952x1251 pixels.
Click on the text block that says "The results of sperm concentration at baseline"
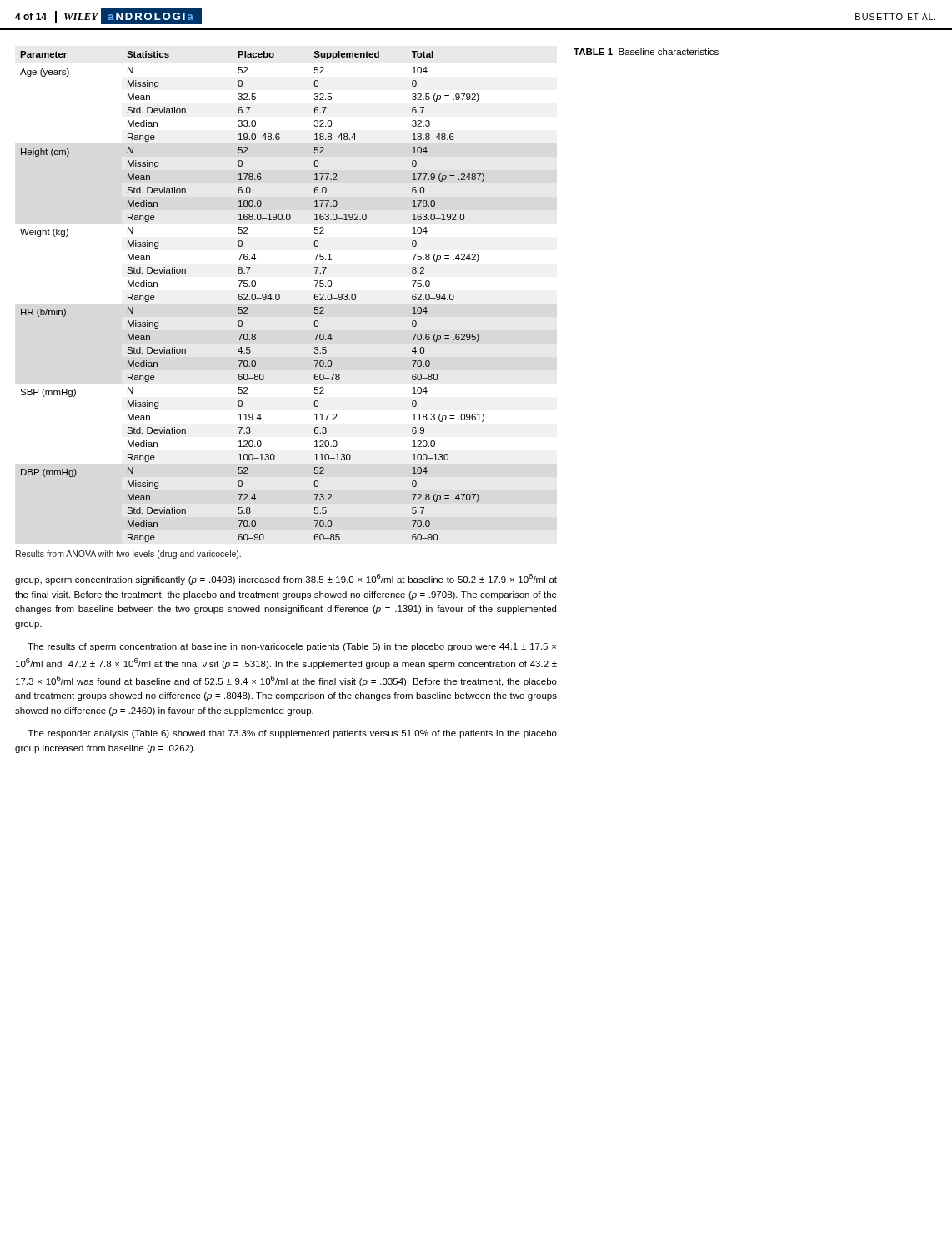point(286,678)
